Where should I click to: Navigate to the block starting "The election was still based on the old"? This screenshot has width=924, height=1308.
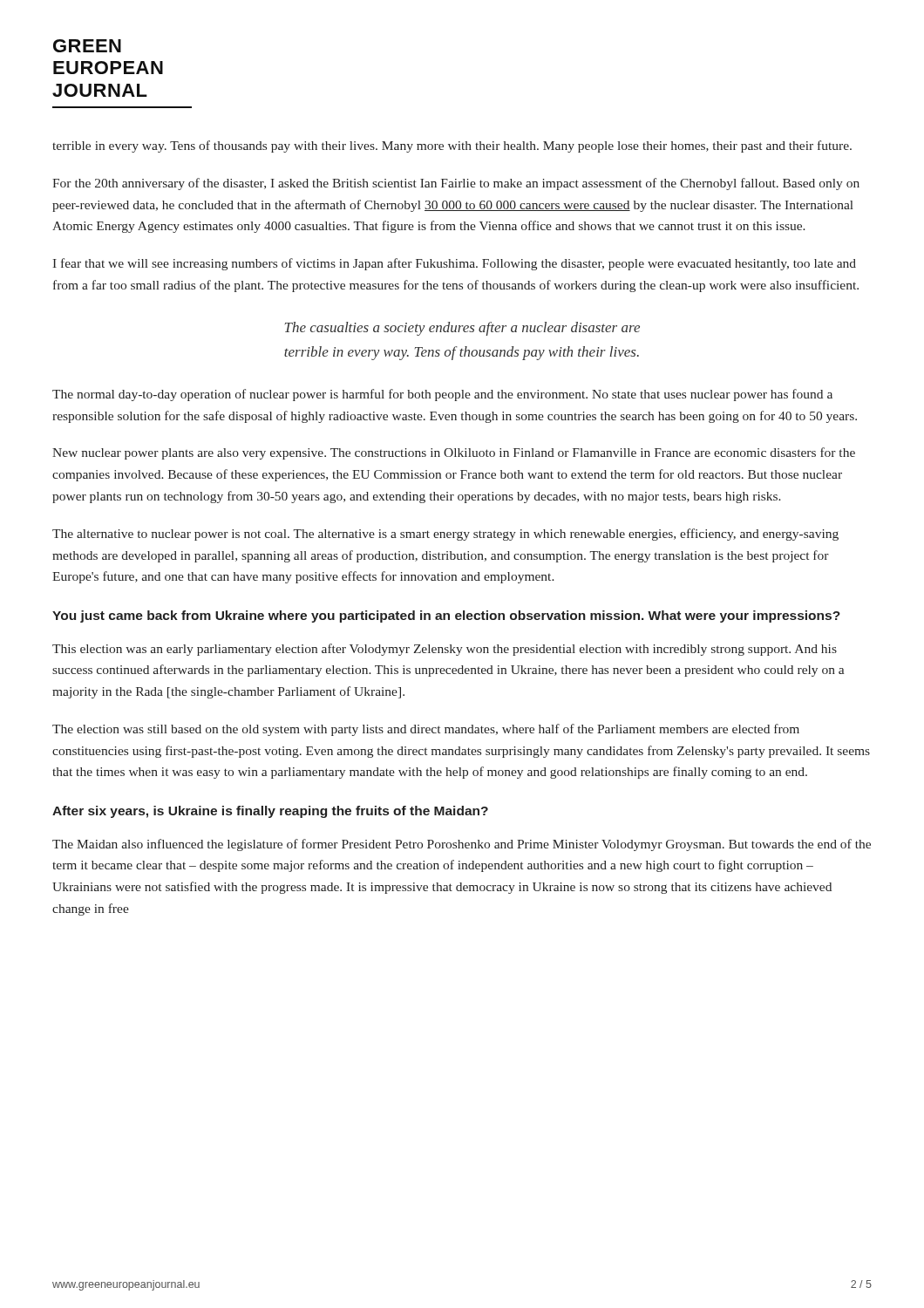tap(462, 751)
